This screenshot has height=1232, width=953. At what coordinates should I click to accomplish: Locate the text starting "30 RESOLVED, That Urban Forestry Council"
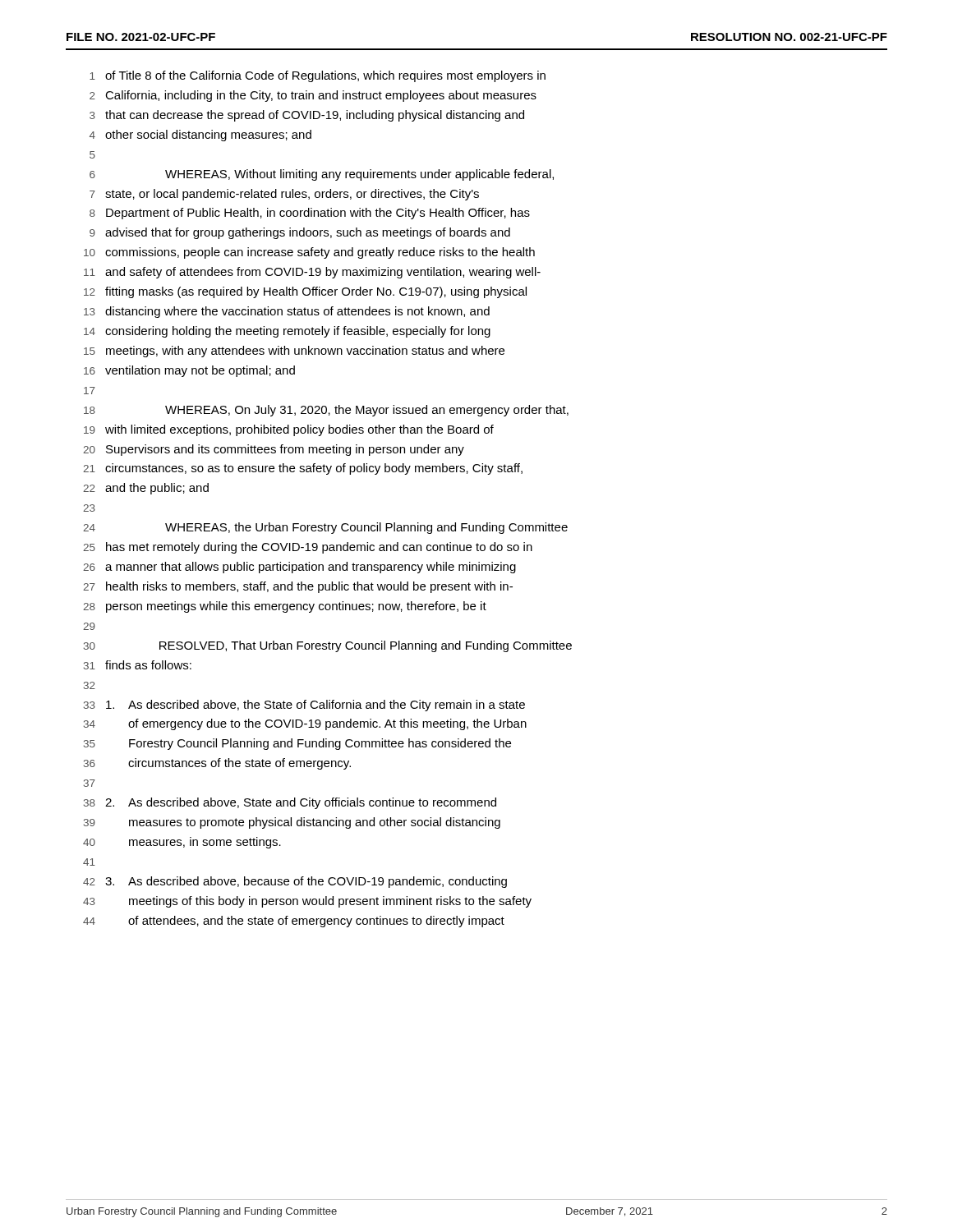tap(476, 655)
